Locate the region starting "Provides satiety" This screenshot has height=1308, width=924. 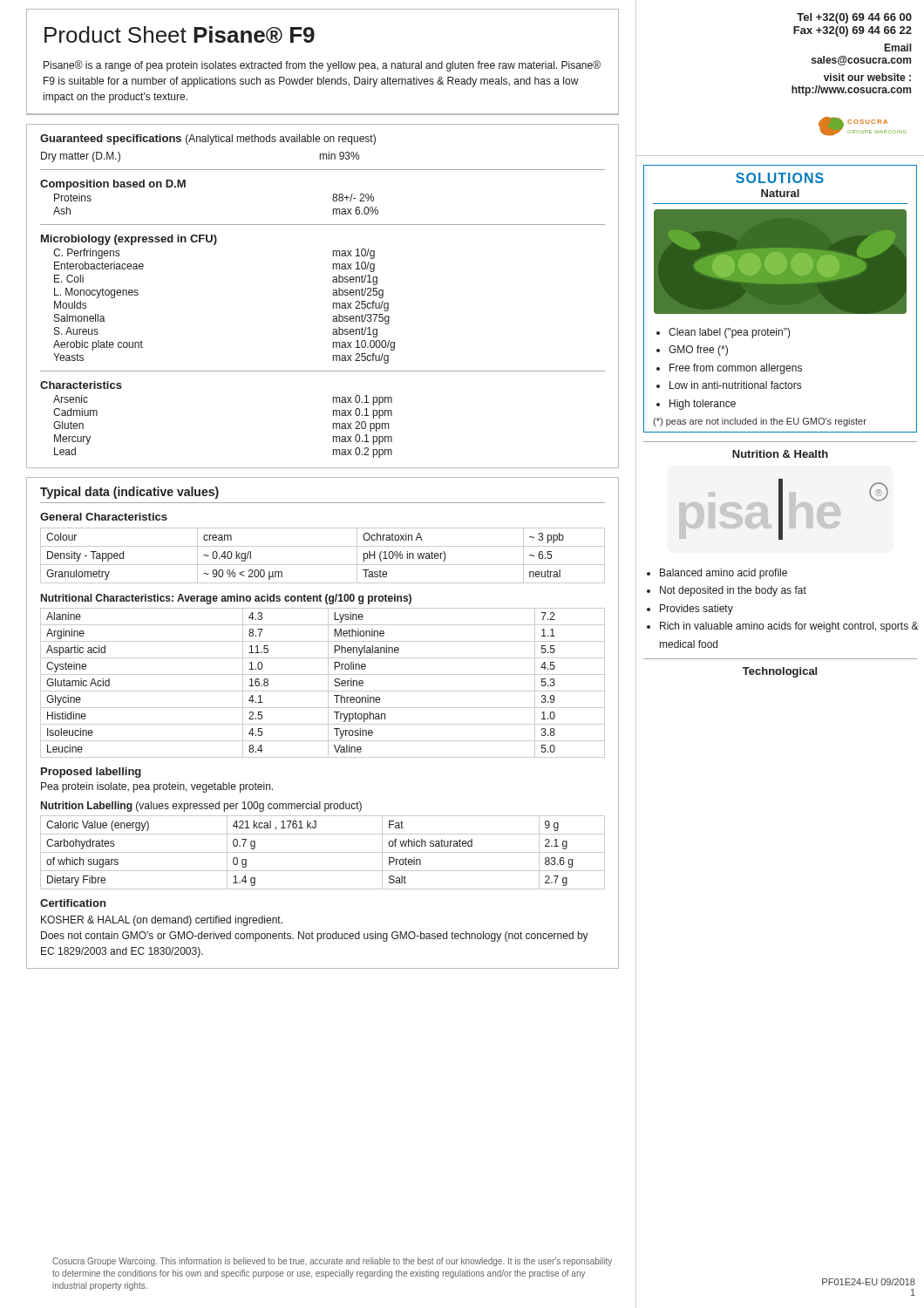click(696, 608)
